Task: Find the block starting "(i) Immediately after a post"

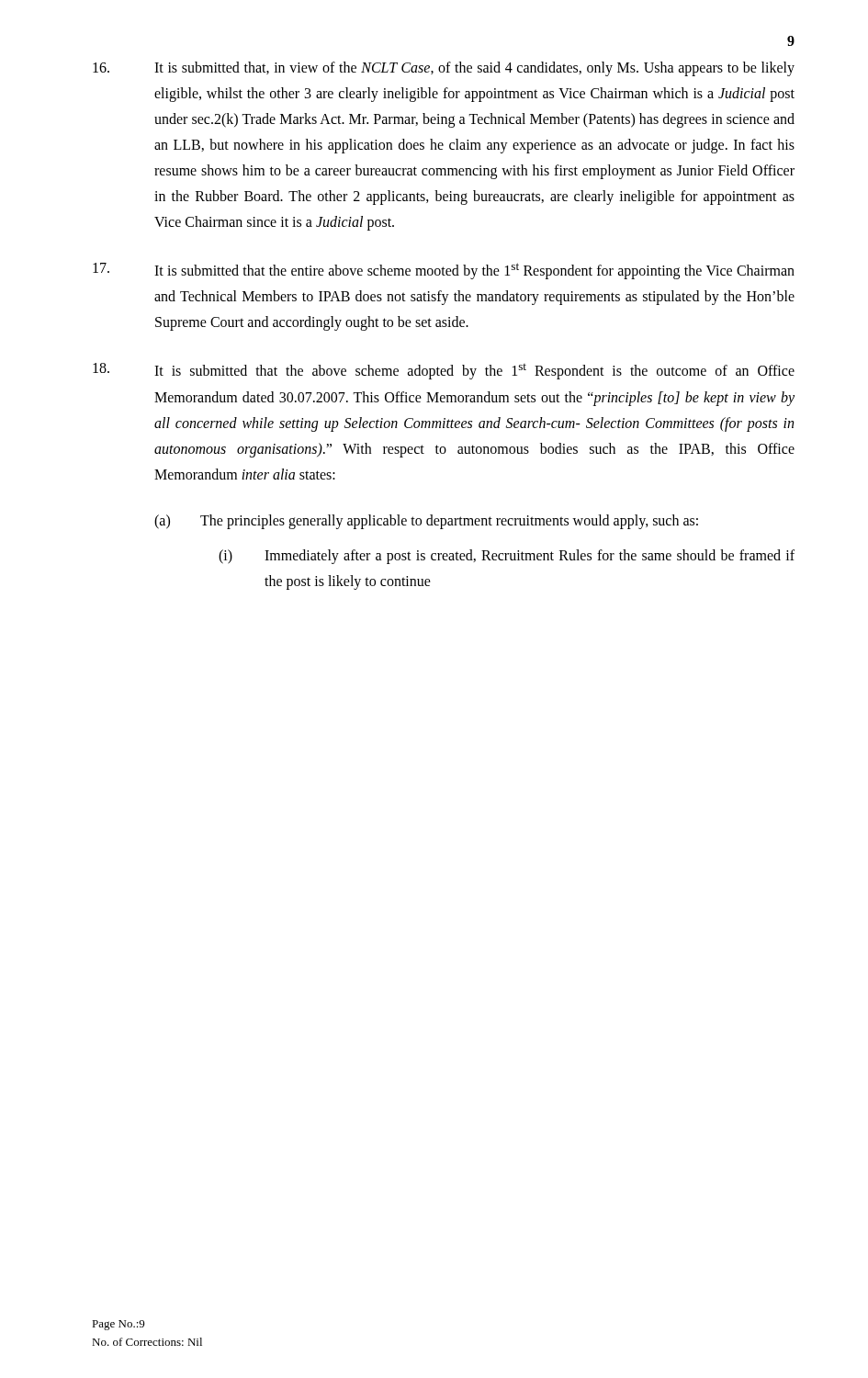Action: tap(507, 568)
